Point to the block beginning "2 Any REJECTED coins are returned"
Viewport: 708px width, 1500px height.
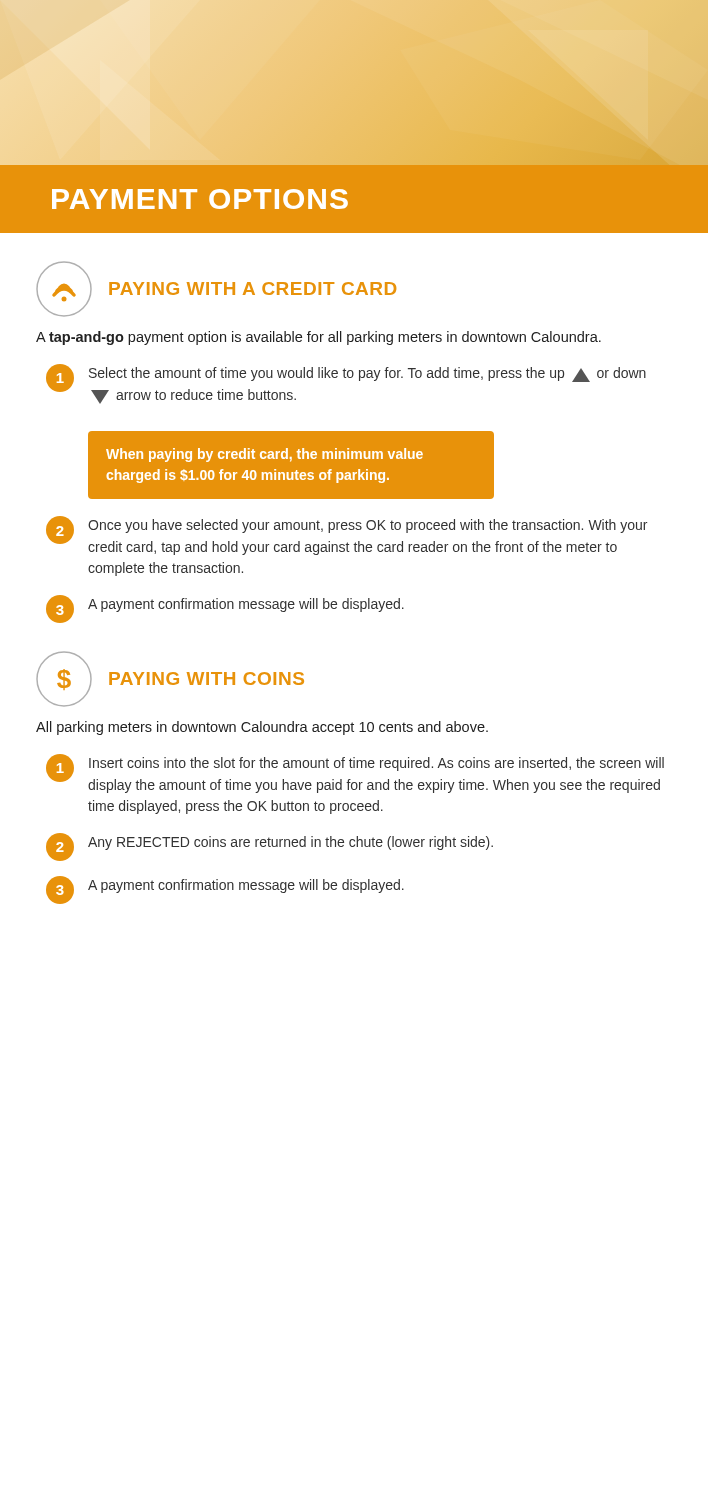click(359, 846)
